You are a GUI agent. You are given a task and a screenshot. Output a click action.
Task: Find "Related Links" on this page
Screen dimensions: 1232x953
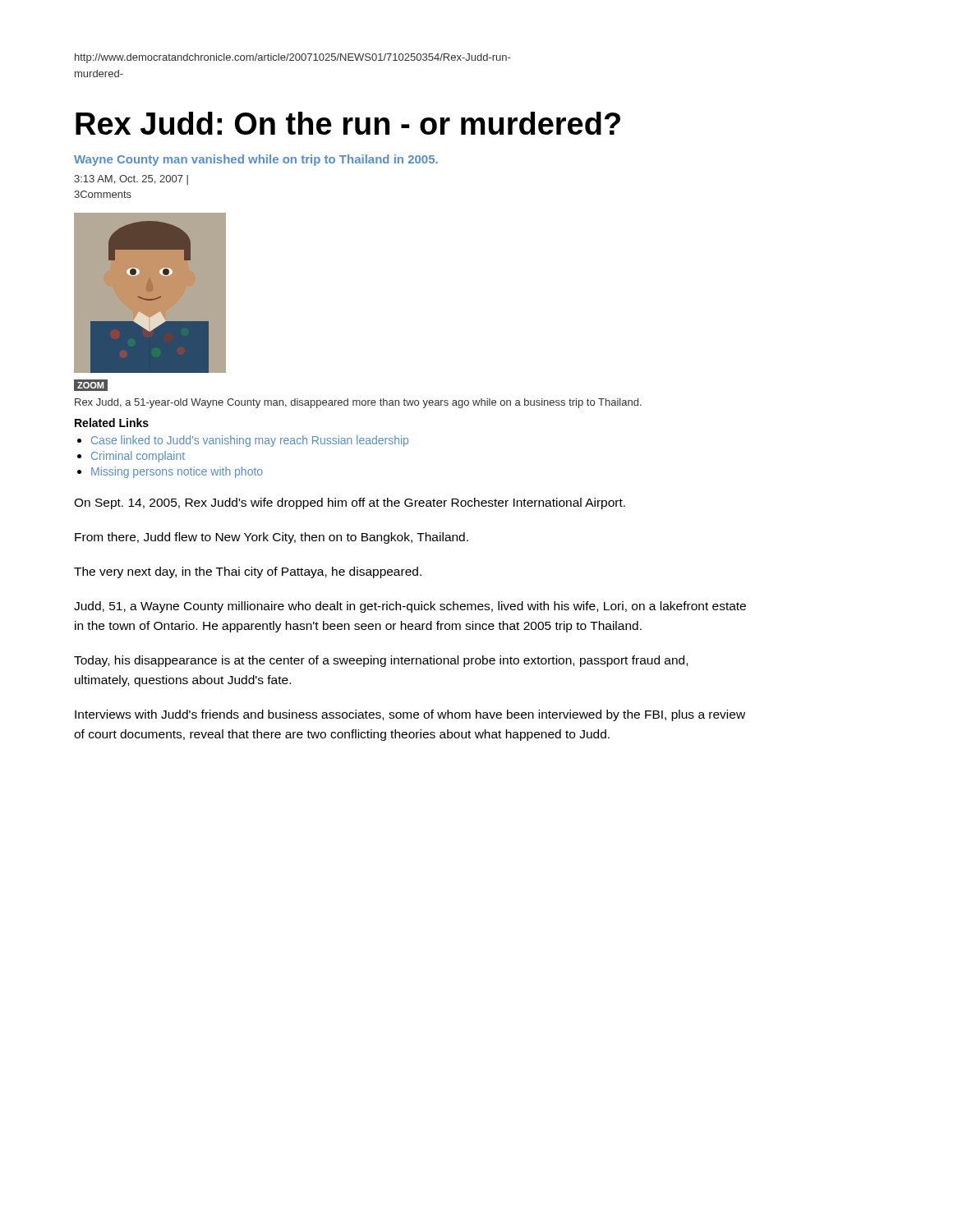pos(111,423)
